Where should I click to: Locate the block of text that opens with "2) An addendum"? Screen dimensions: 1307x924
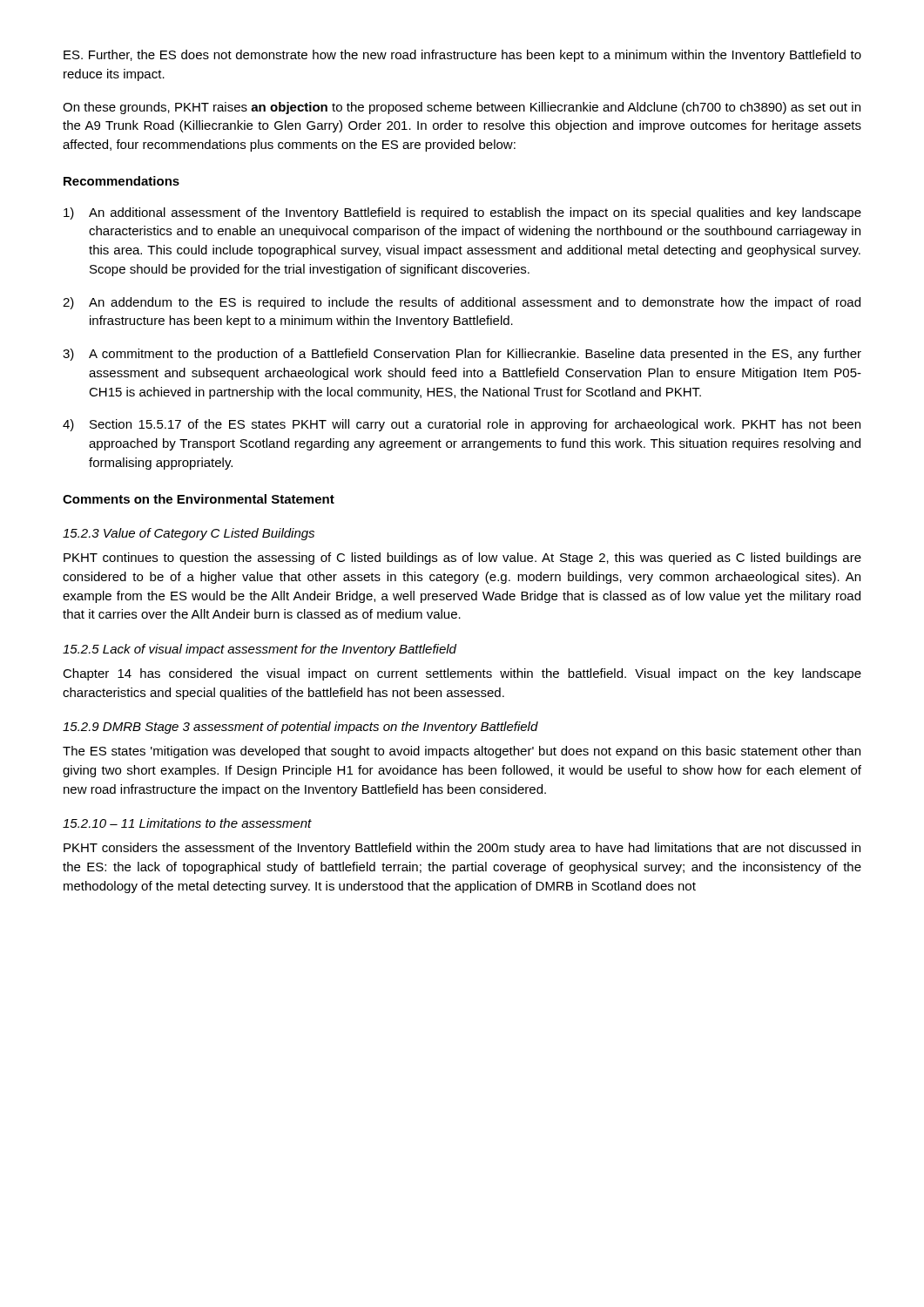pyautogui.click(x=462, y=311)
